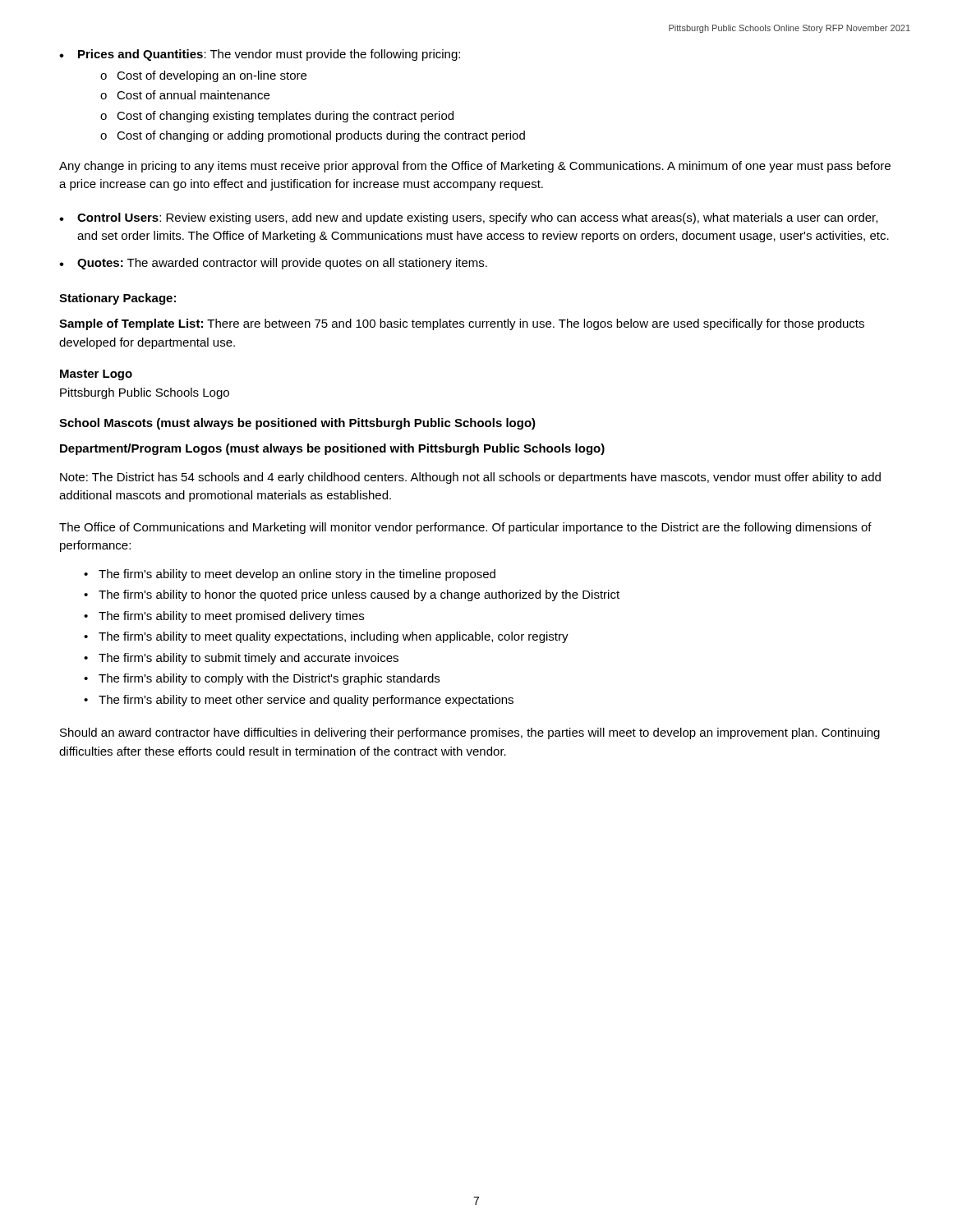Select the section header containing "Master Logo"

point(96,373)
